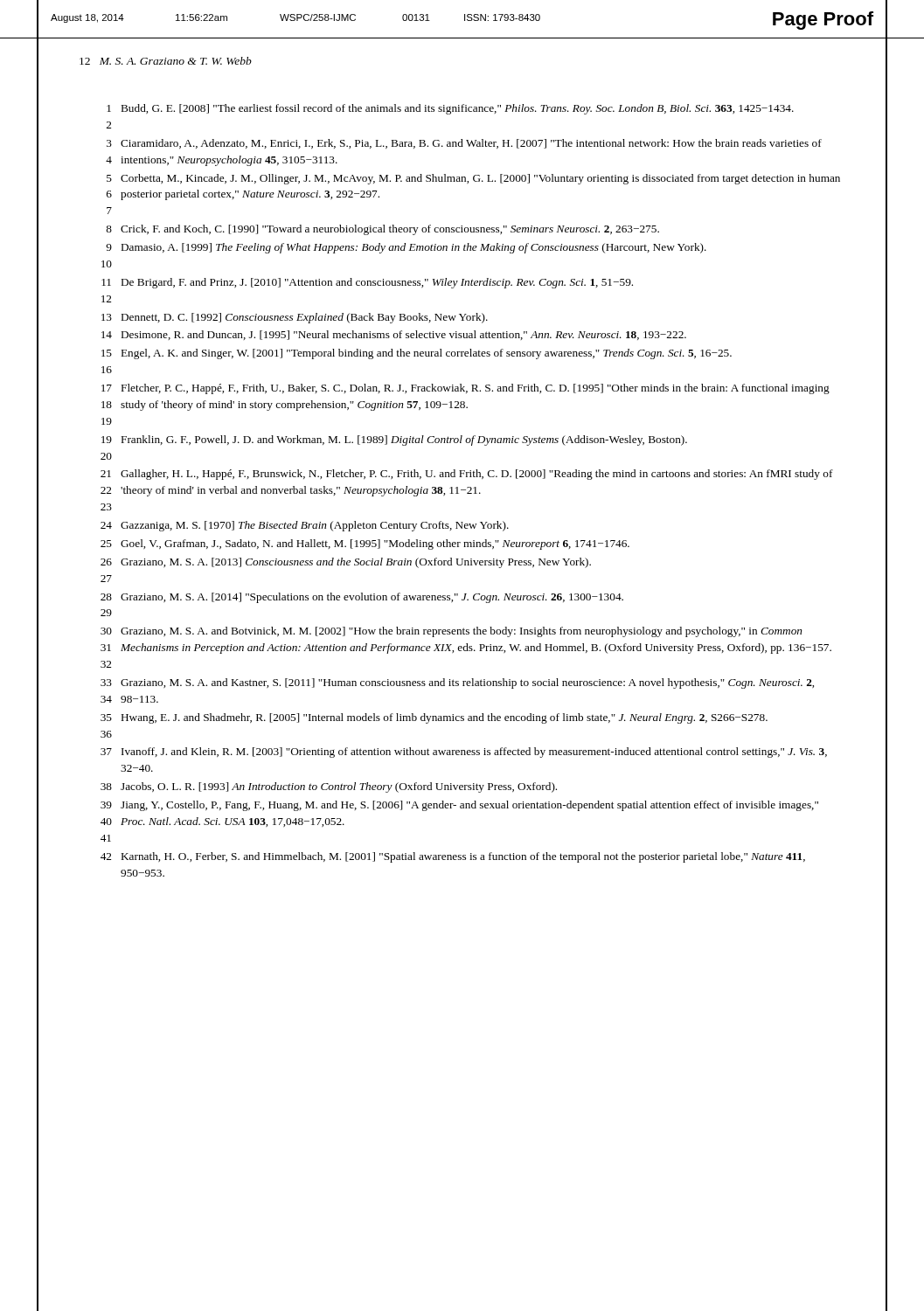Click on the list item that says "1920 Franklin, G. F.,"
The height and width of the screenshot is (1311, 924).
[x=462, y=448]
